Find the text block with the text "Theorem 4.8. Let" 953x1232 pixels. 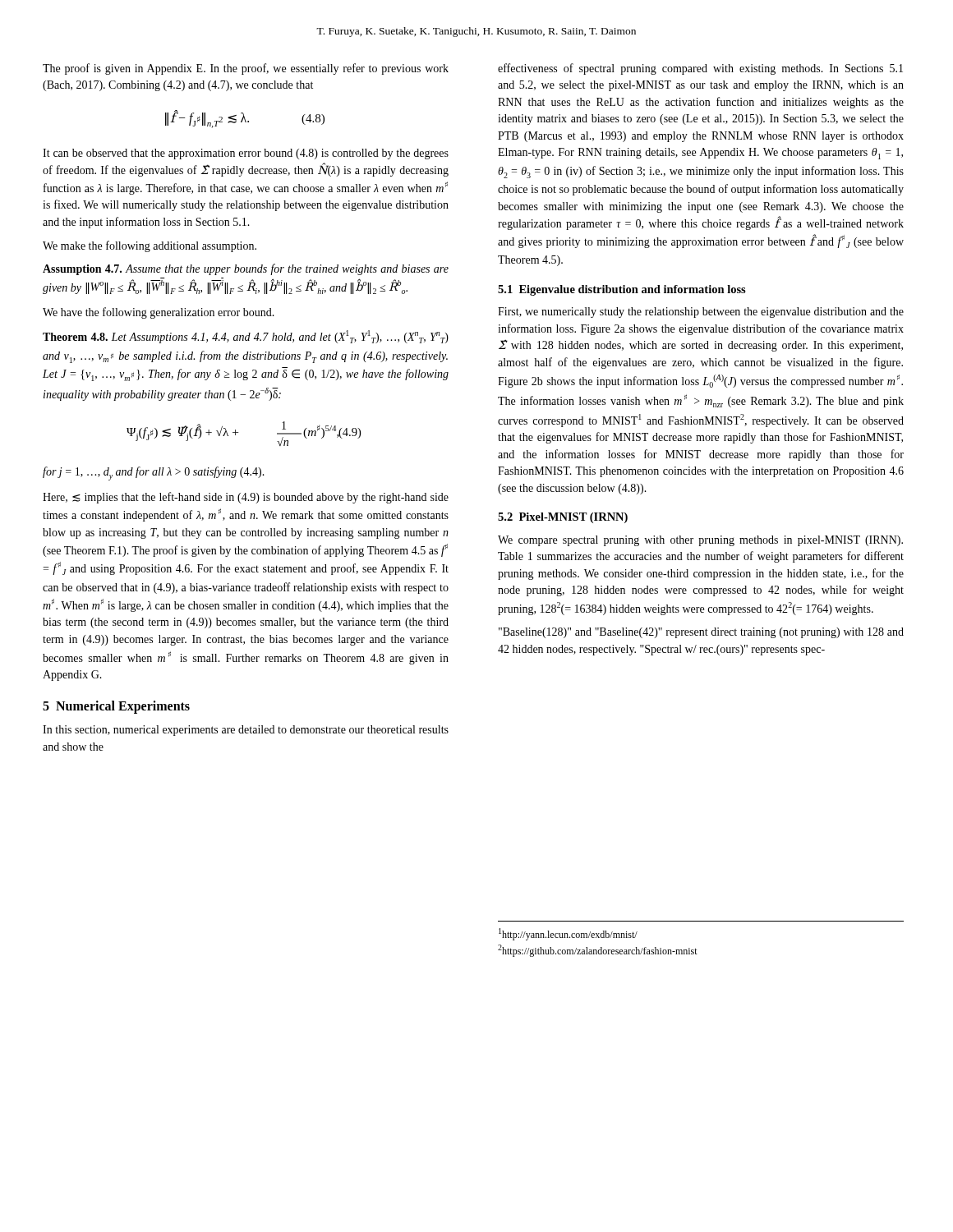pyautogui.click(x=246, y=365)
